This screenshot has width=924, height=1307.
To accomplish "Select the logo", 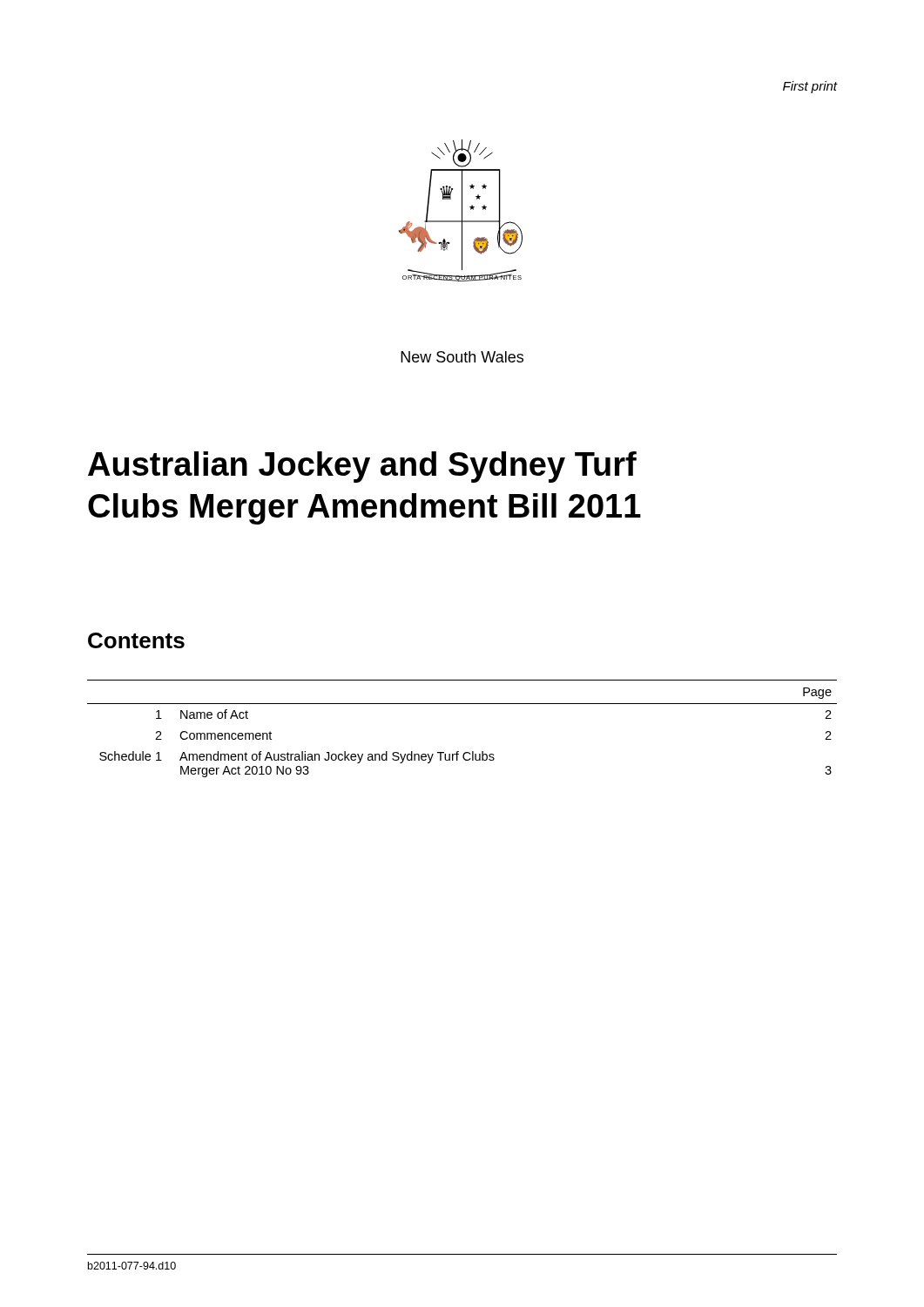I will coord(462,220).
